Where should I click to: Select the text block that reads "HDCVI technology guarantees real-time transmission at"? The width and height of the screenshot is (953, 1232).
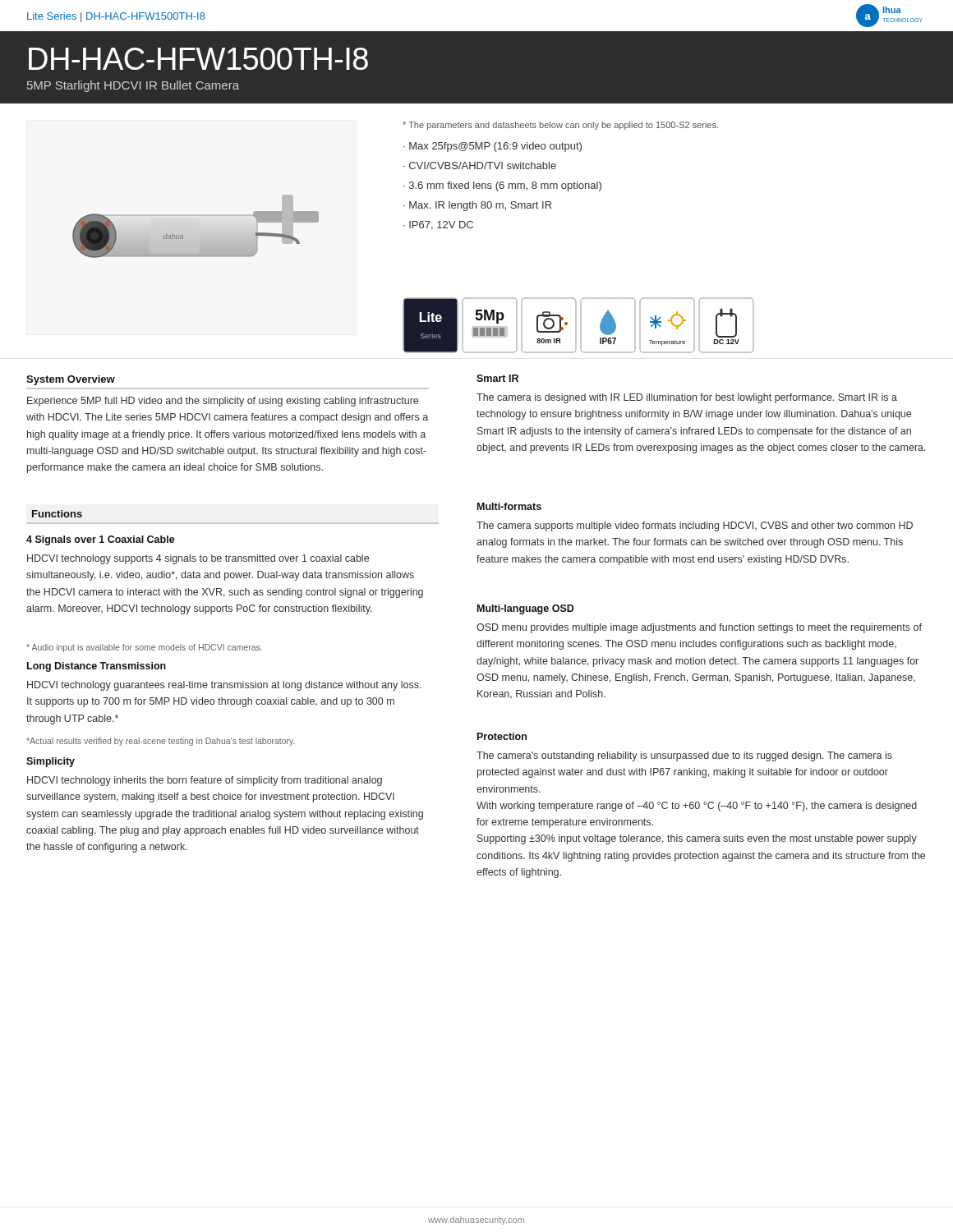tap(224, 702)
